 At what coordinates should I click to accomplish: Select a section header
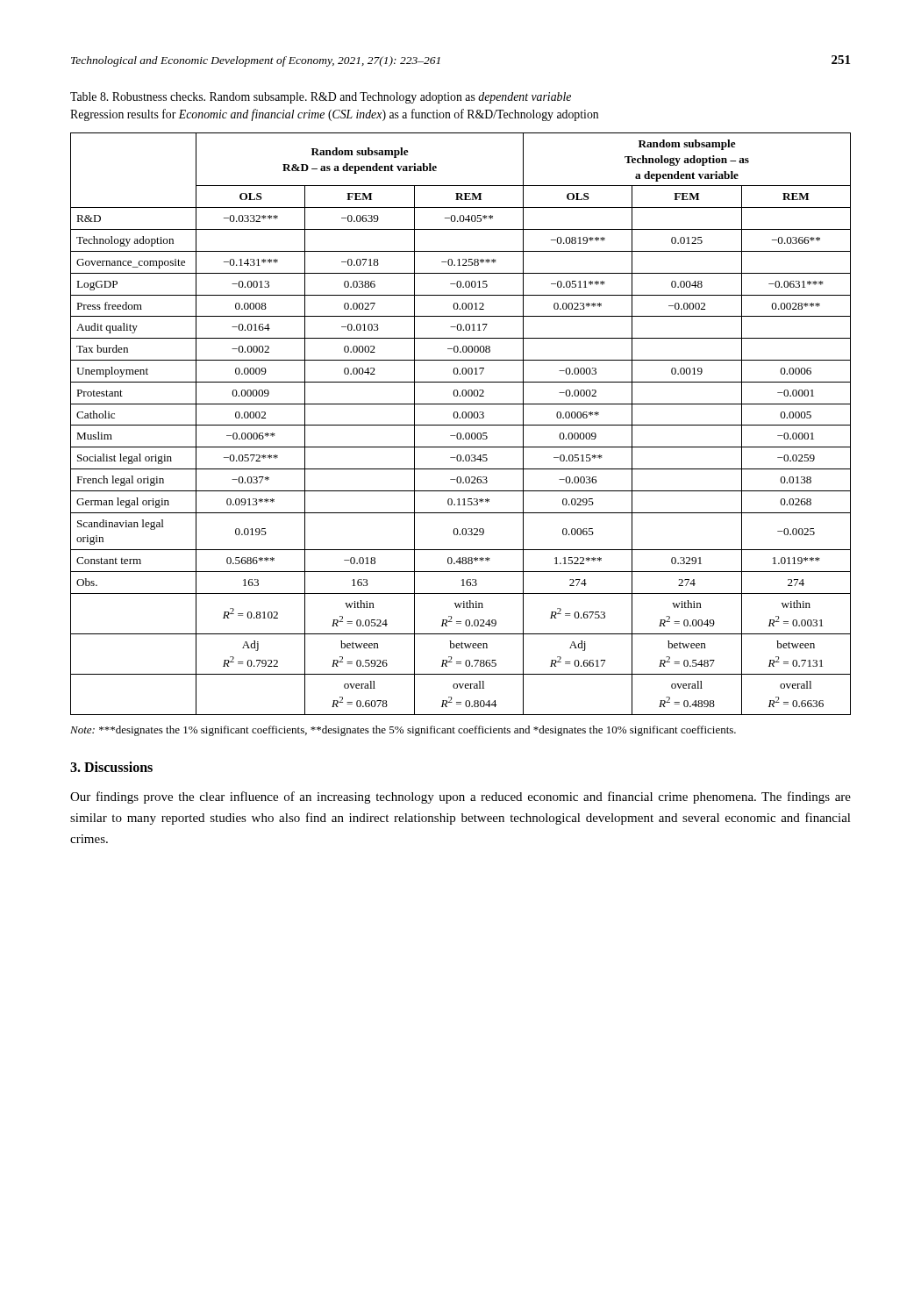coord(460,767)
